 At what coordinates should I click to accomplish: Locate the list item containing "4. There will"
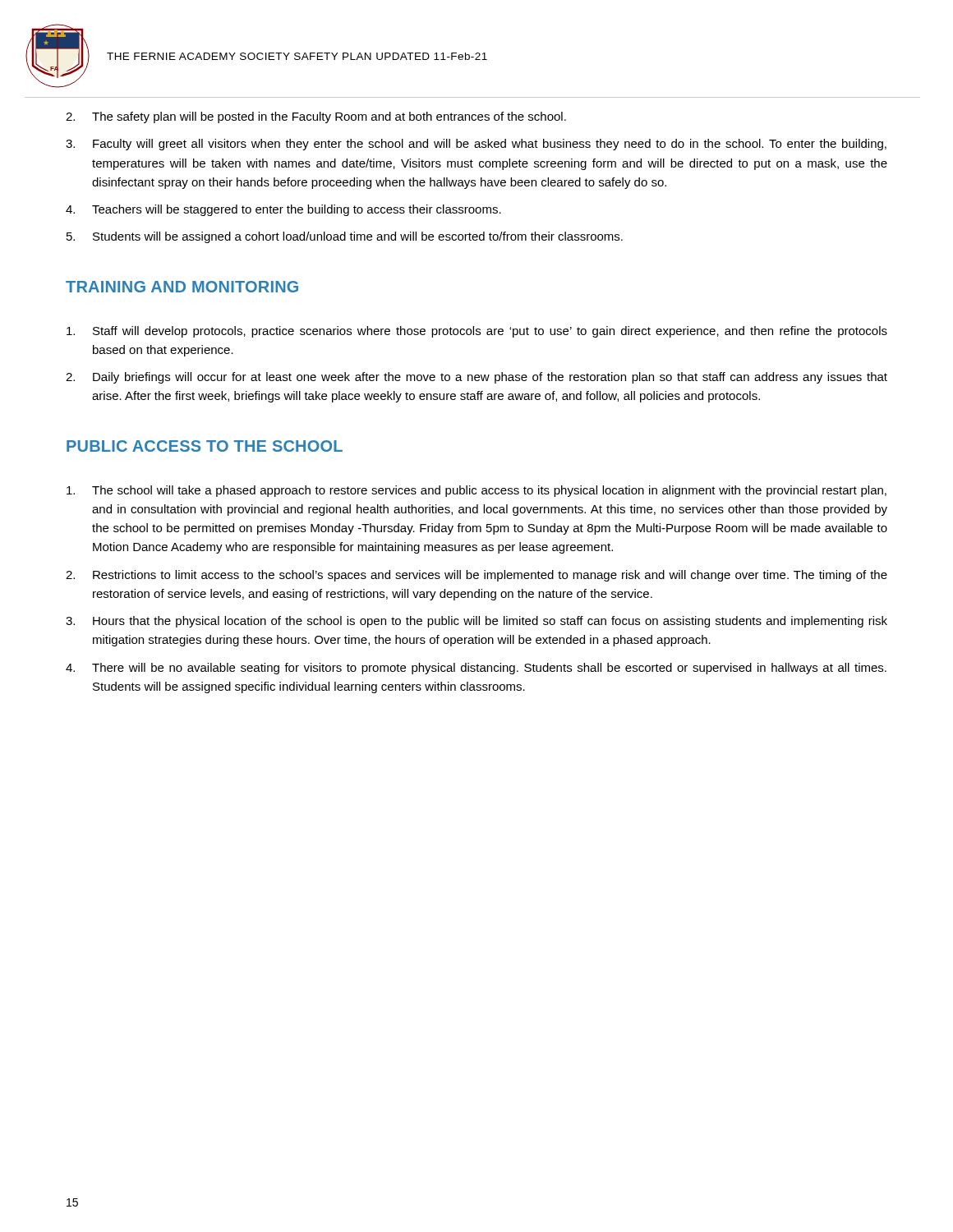tap(476, 677)
